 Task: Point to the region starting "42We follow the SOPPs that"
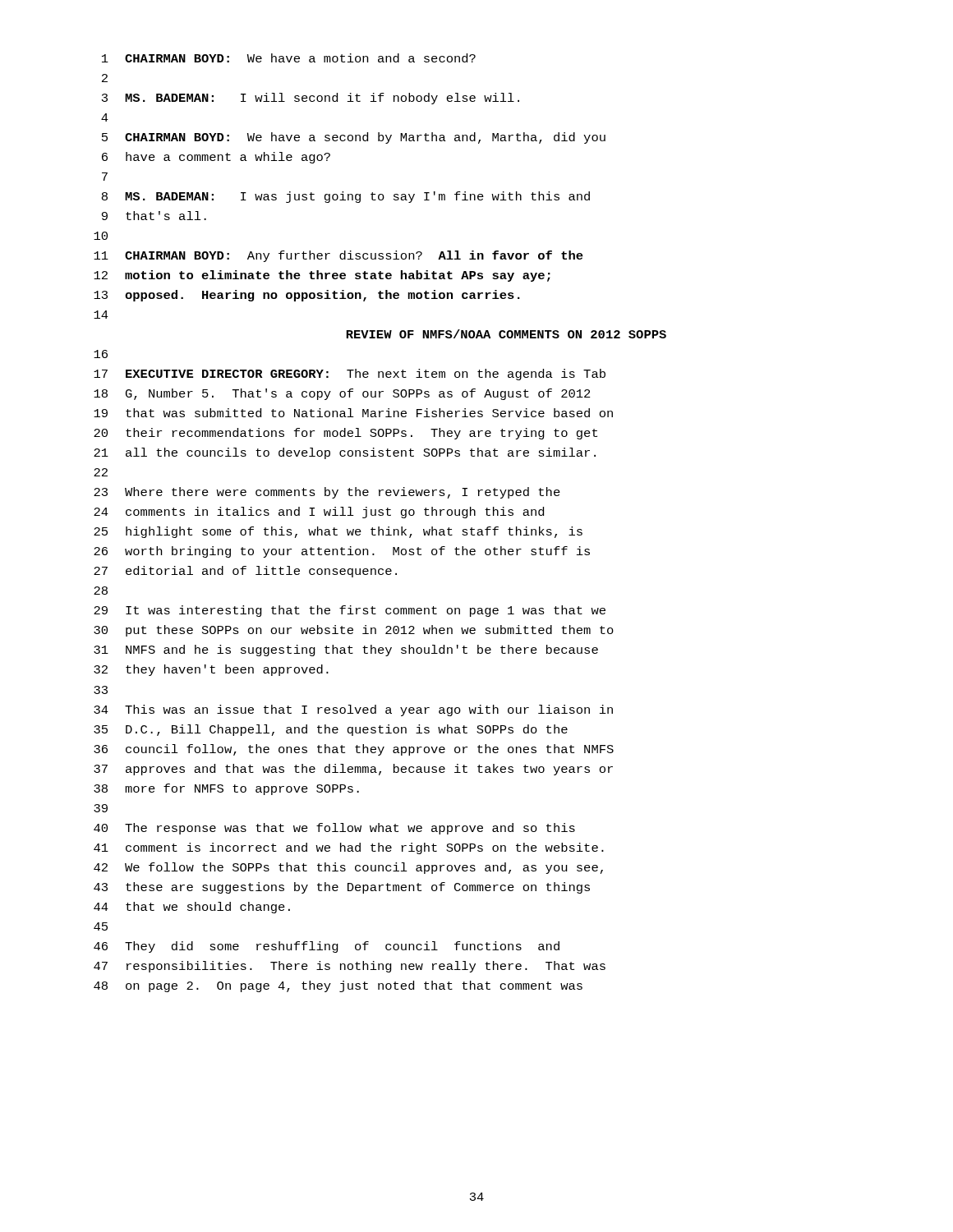pyautogui.click(x=344, y=868)
